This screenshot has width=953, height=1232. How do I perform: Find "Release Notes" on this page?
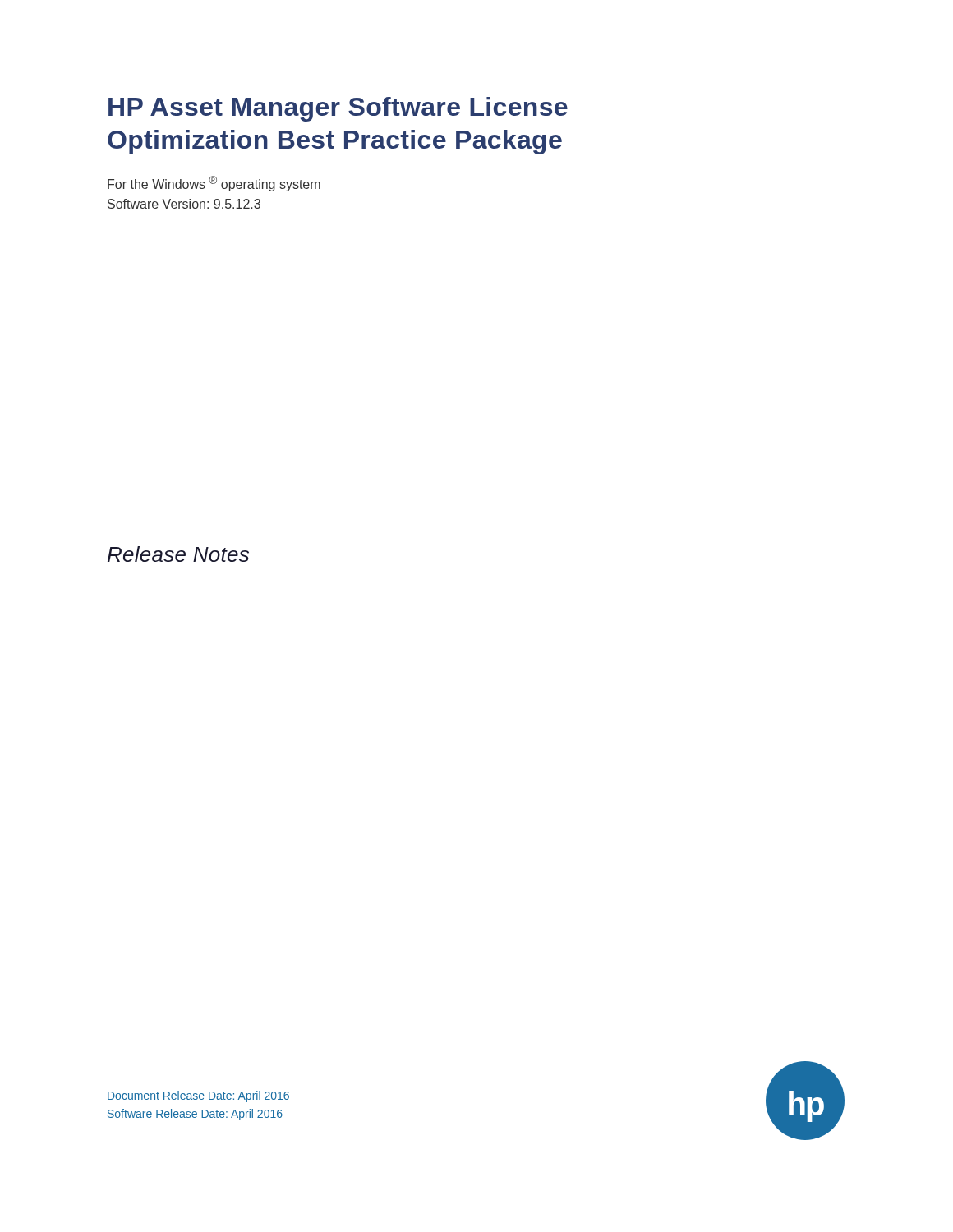[x=178, y=554]
